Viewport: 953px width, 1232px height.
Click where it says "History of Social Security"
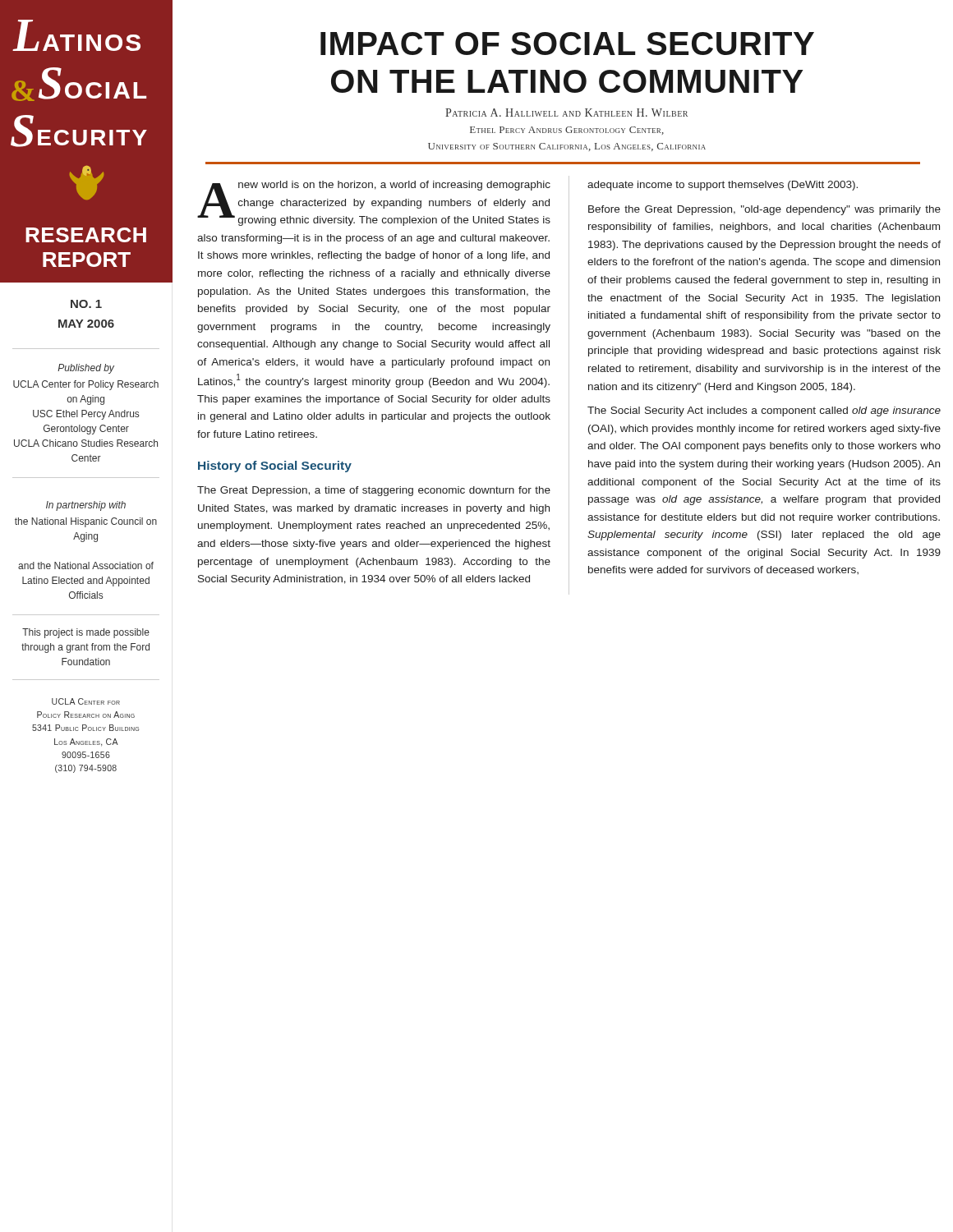click(x=274, y=466)
